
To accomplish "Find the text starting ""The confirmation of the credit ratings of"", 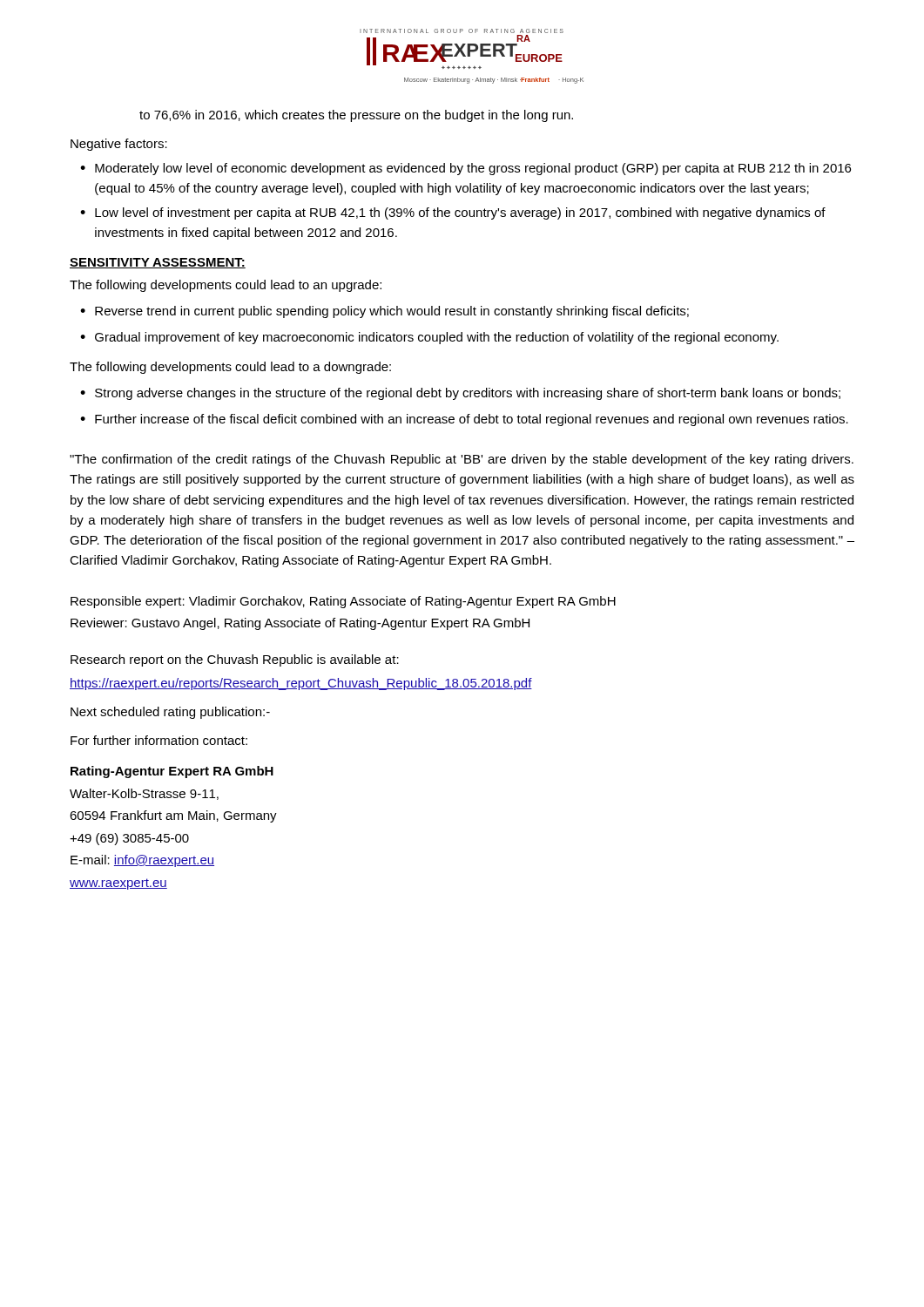I will (462, 509).
